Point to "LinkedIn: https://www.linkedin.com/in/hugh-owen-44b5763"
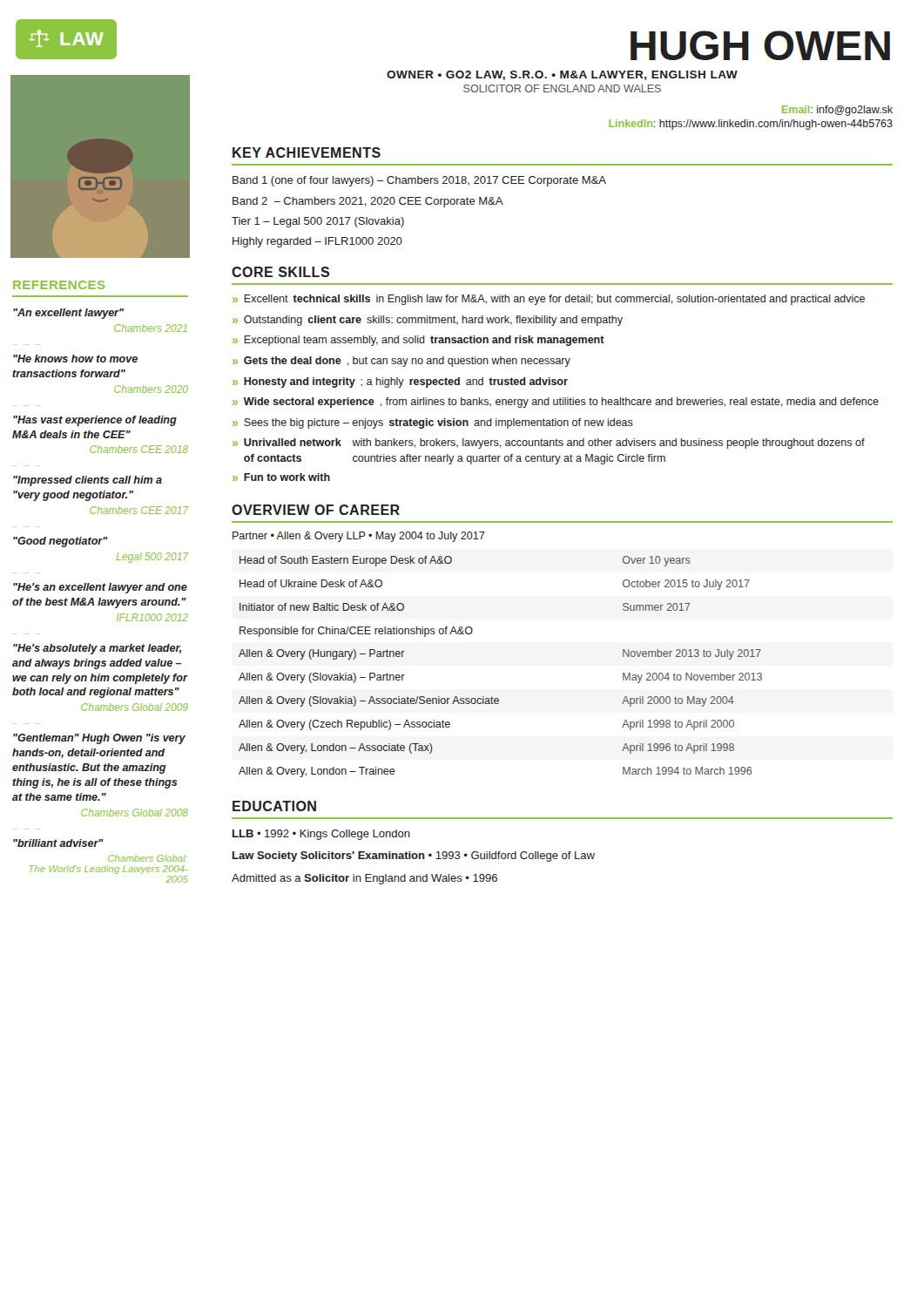Viewport: 924px width, 1307px height. pyautogui.click(x=750, y=124)
